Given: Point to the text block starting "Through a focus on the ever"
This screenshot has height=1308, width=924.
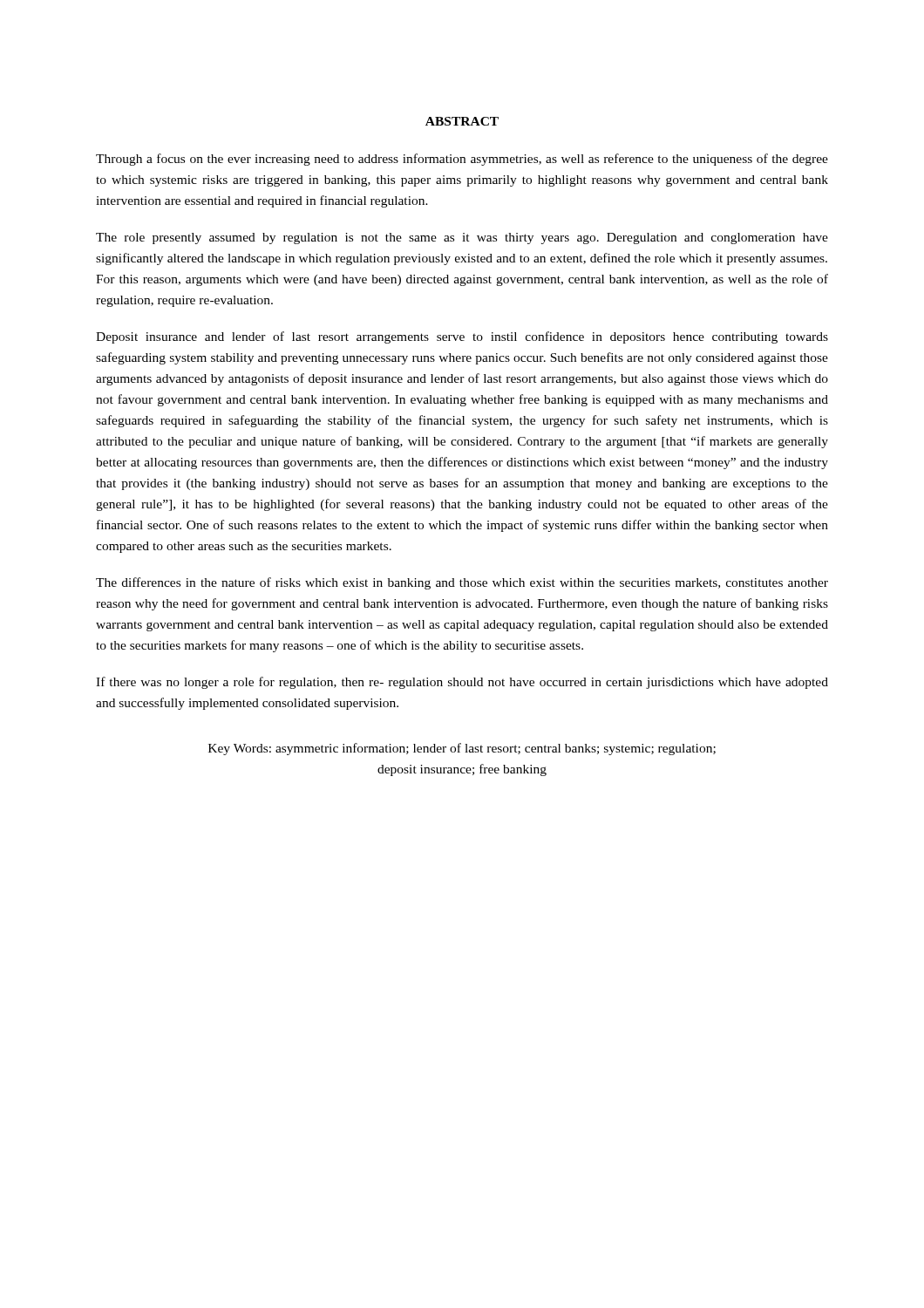Looking at the screenshot, I should tap(462, 179).
